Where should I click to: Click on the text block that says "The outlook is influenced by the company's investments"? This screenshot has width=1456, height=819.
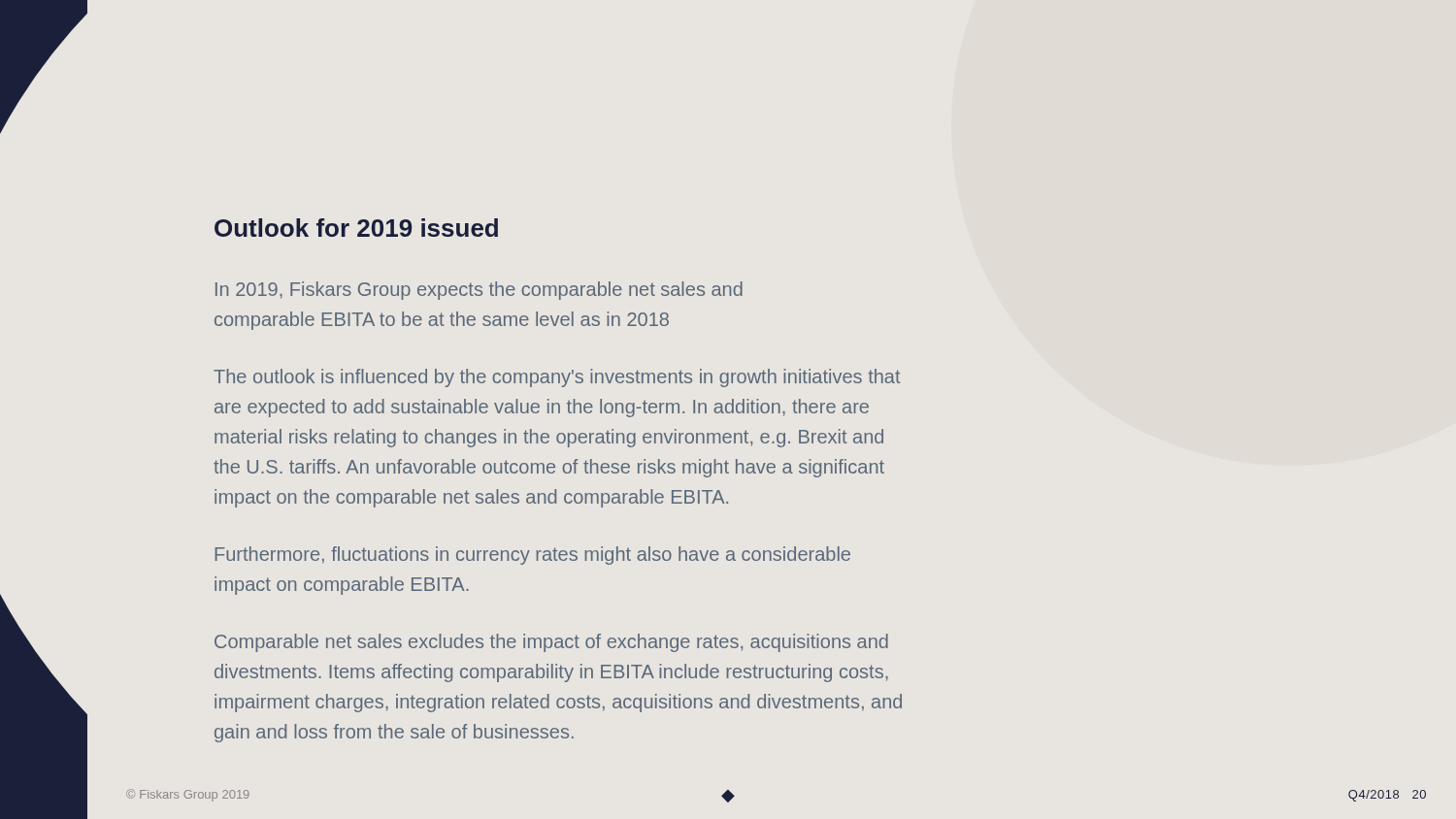pyautogui.click(x=557, y=437)
